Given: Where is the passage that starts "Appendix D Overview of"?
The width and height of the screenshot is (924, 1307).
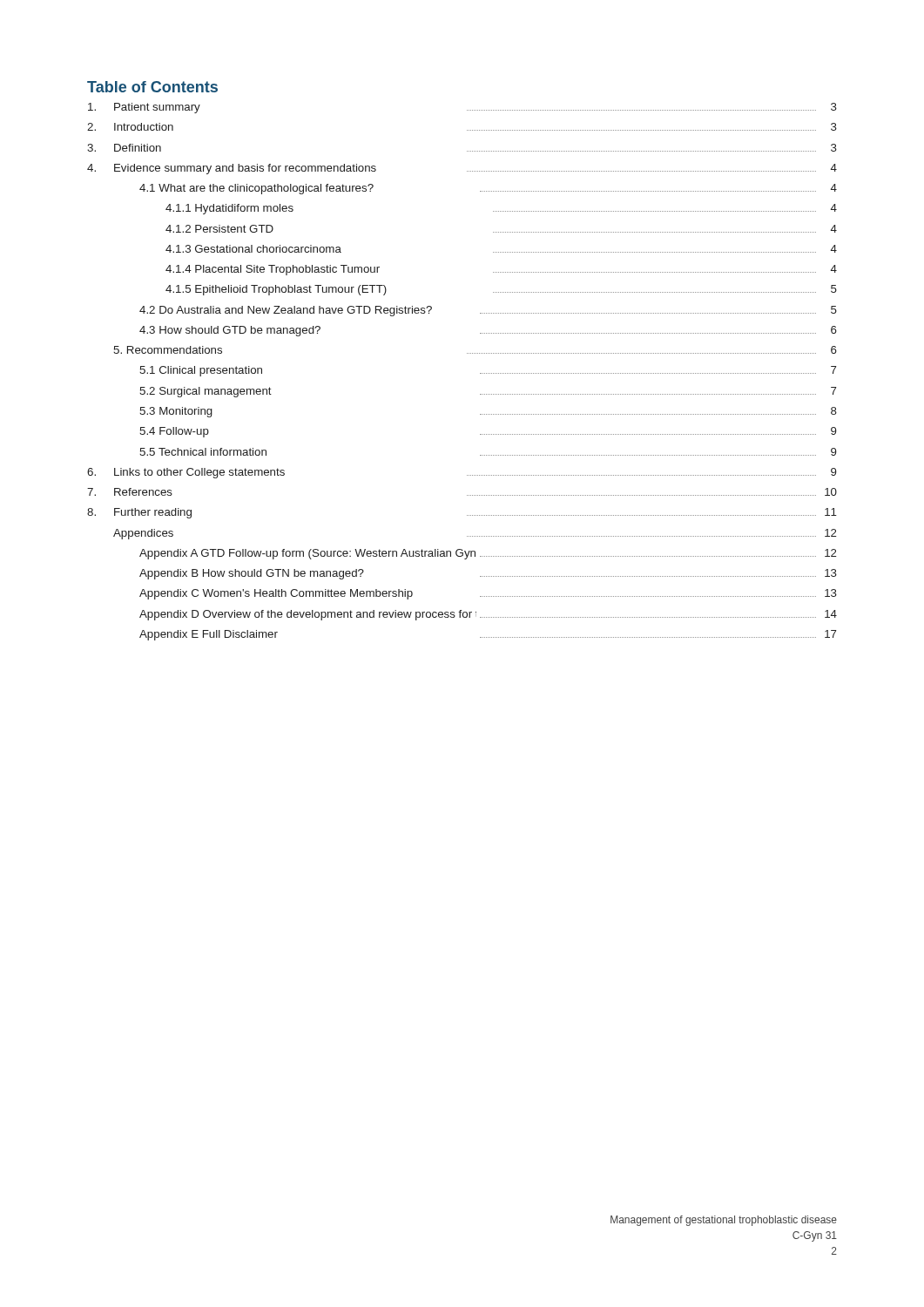Looking at the screenshot, I should click(x=488, y=614).
